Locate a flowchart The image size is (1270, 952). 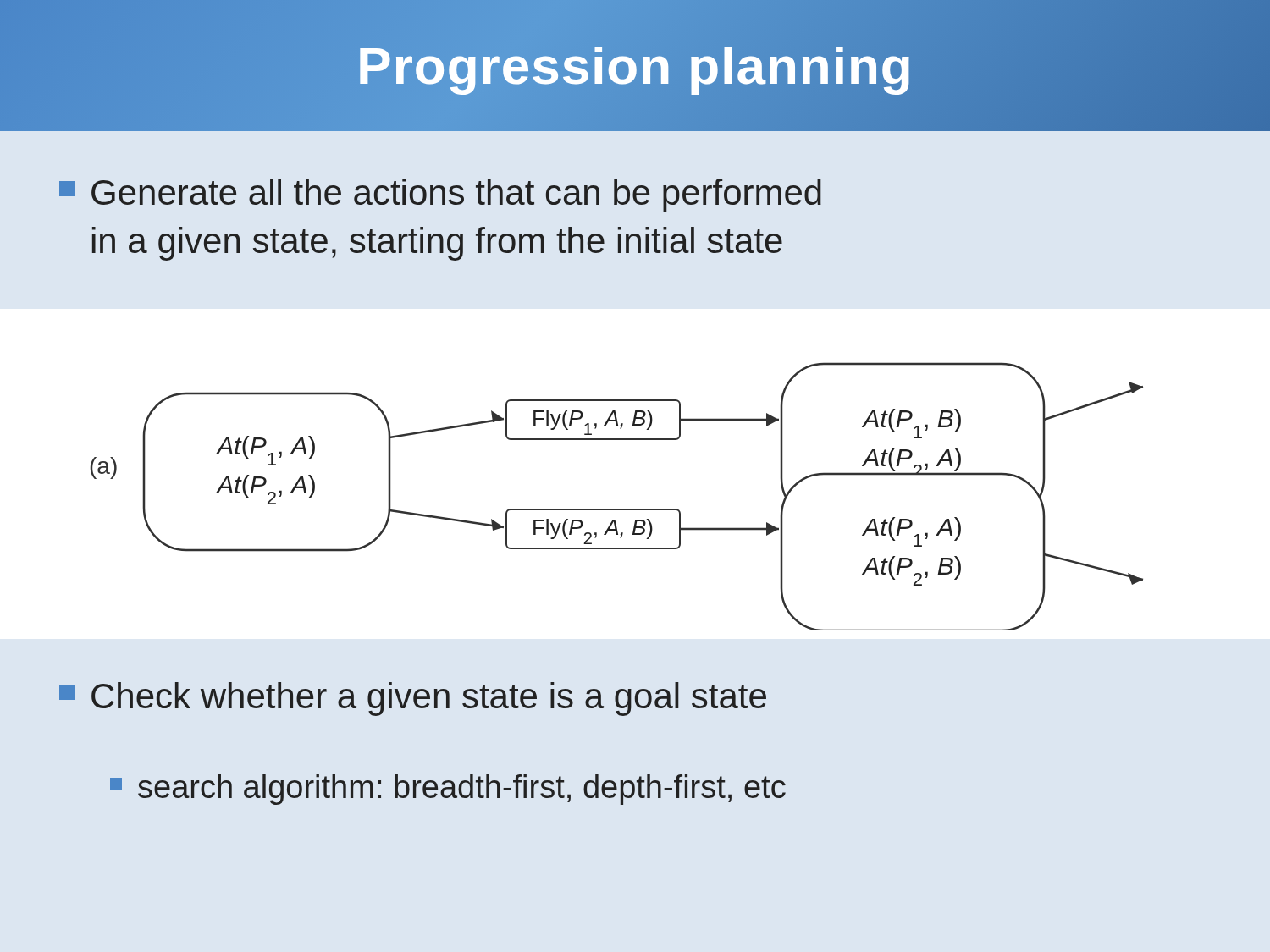click(x=635, y=474)
